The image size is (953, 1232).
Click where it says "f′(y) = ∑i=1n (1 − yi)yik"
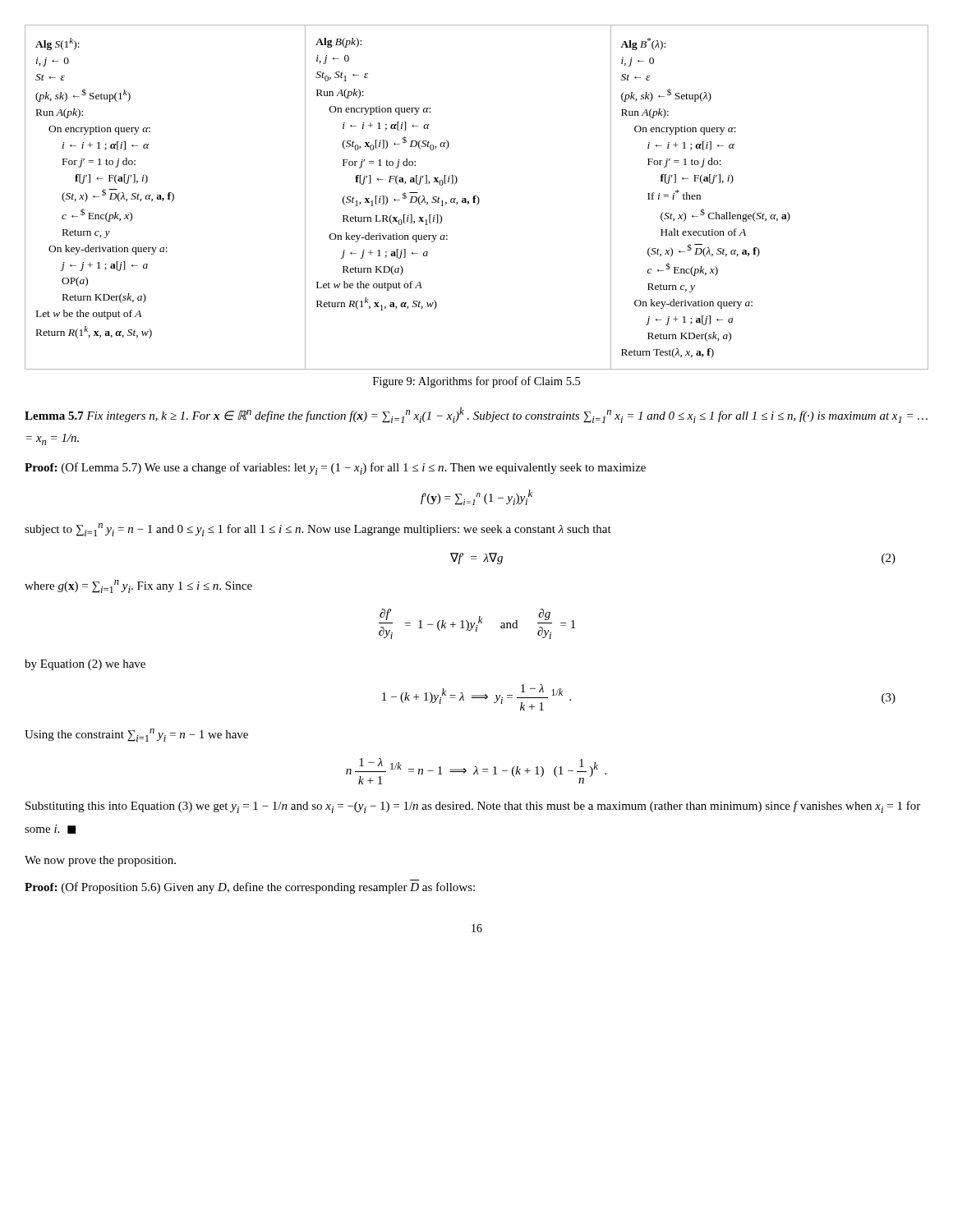[476, 498]
